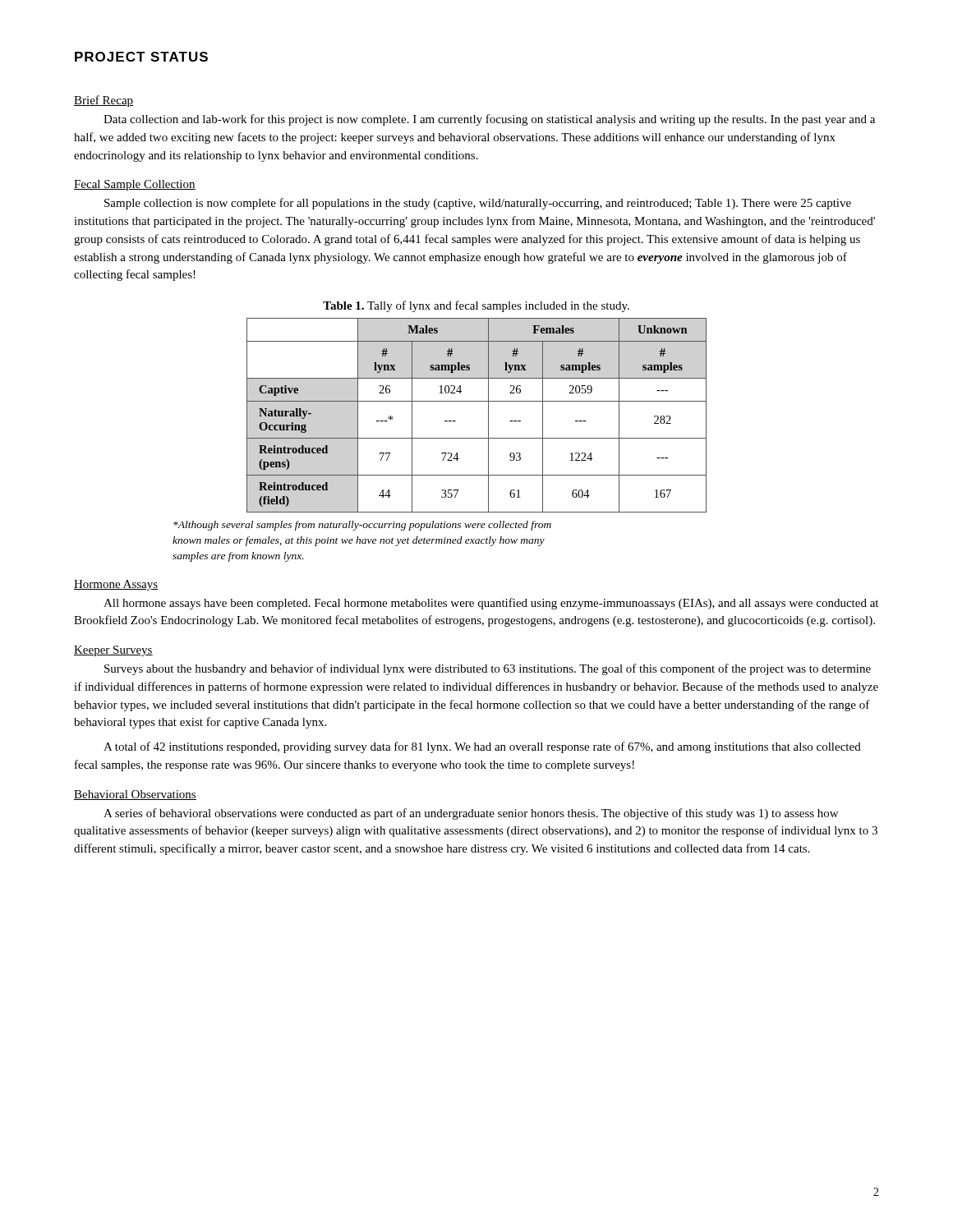This screenshot has height=1232, width=953.
Task: Find the section header with the text "Fecal Sample Collection"
Action: pyautogui.click(x=135, y=184)
